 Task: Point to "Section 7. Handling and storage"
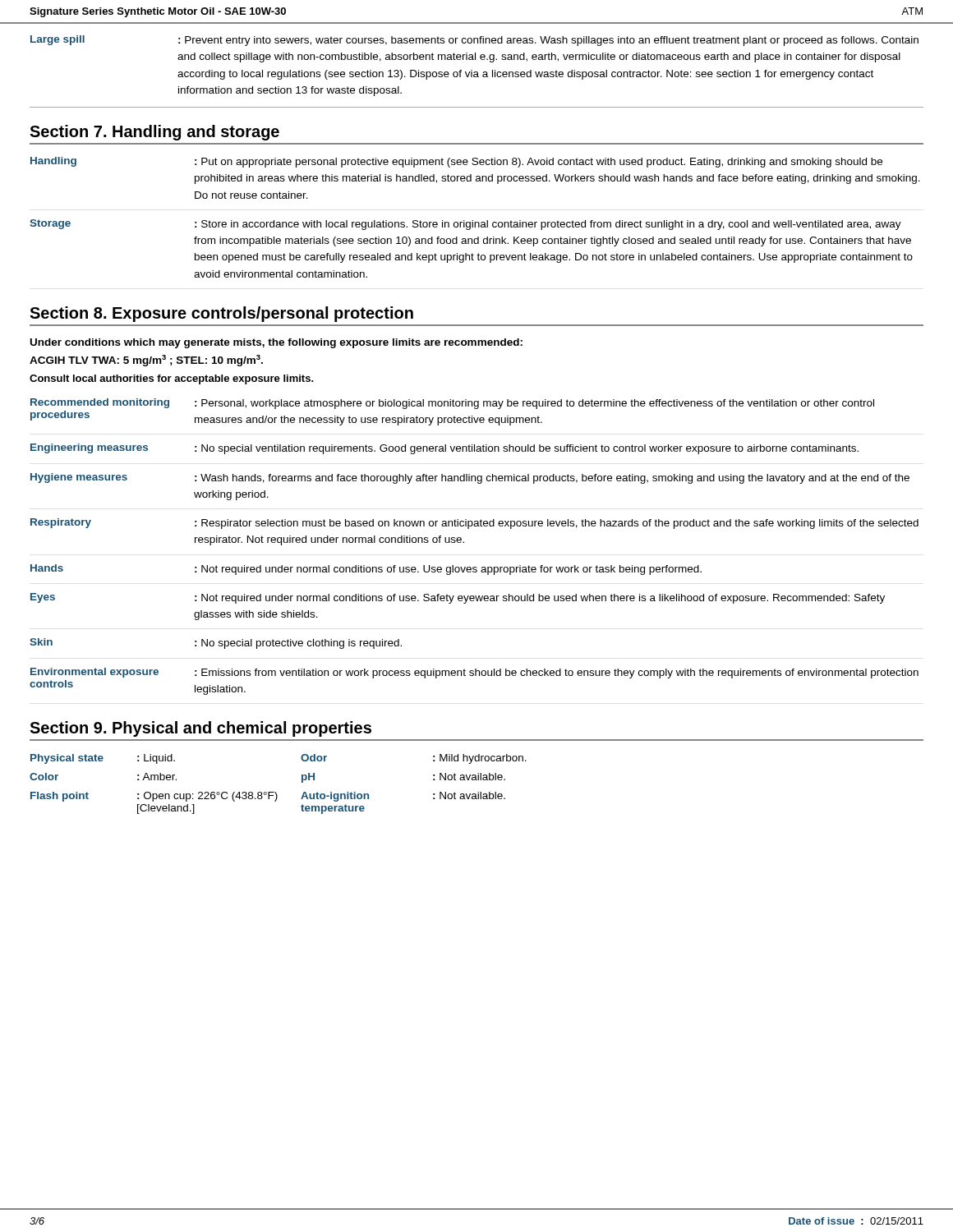pos(155,131)
